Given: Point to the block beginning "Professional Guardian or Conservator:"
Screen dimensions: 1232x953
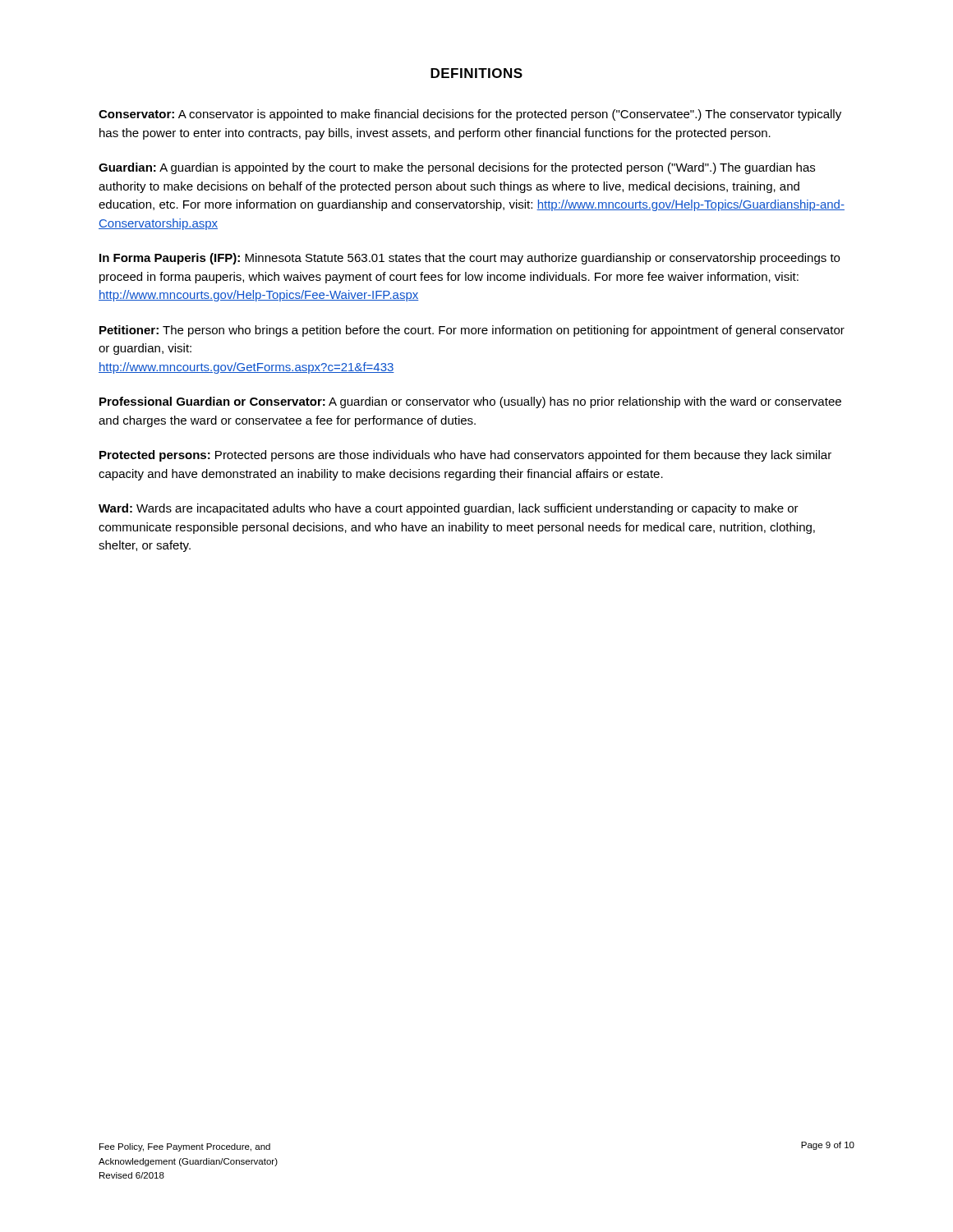Looking at the screenshot, I should [x=470, y=410].
